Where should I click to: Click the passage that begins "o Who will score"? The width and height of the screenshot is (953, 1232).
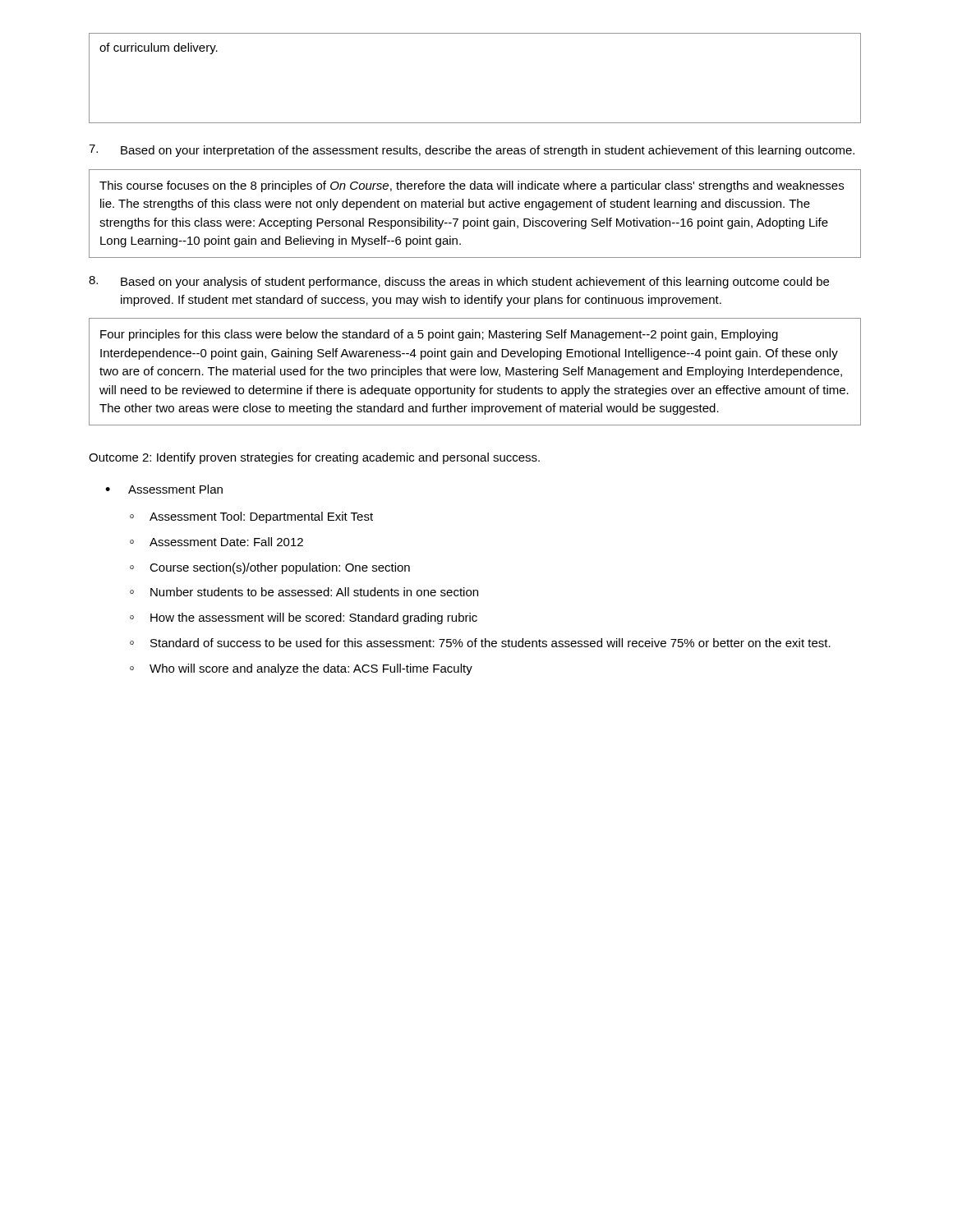tap(301, 669)
